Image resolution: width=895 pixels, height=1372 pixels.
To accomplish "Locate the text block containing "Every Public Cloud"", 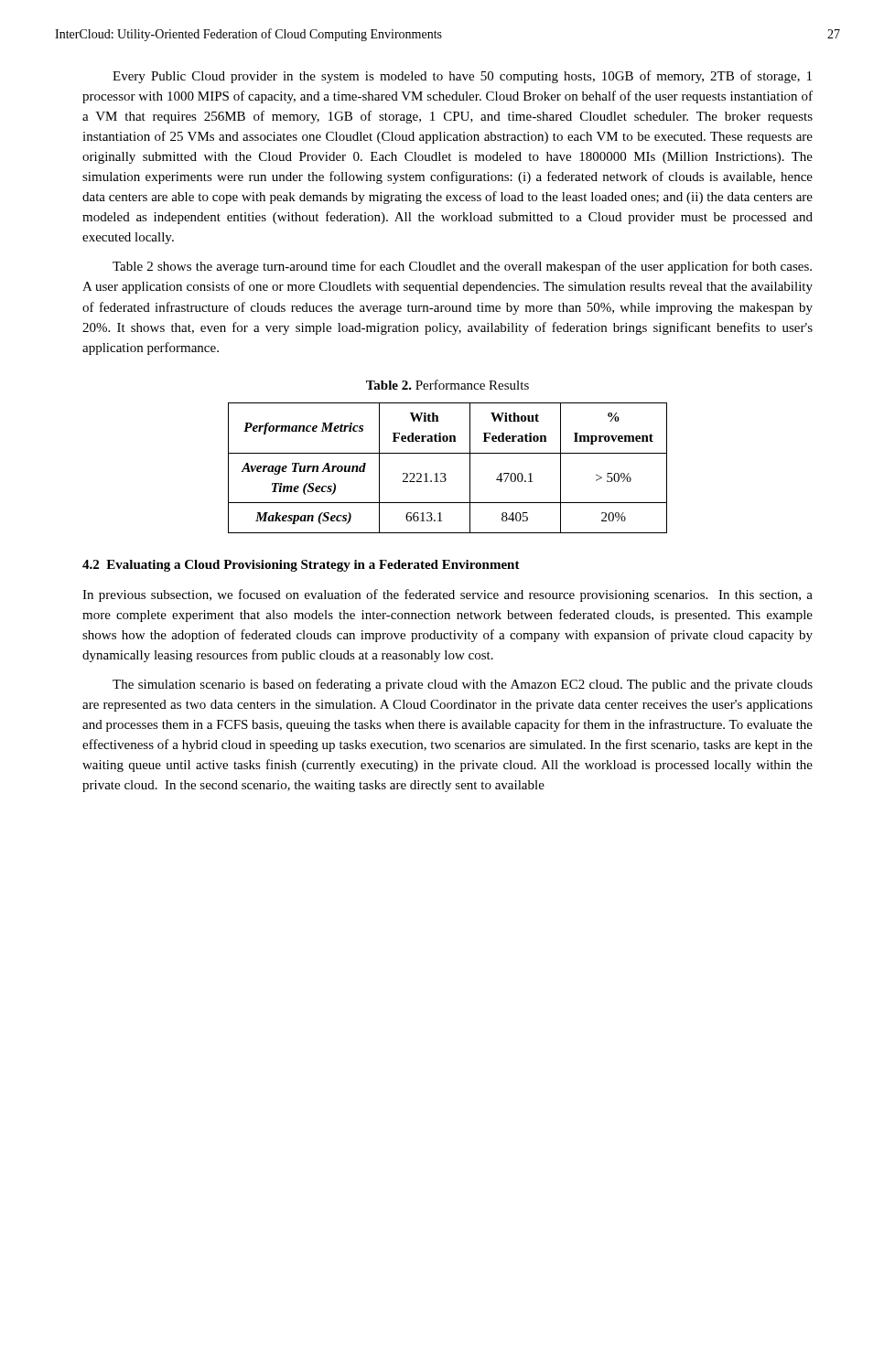I will (448, 157).
